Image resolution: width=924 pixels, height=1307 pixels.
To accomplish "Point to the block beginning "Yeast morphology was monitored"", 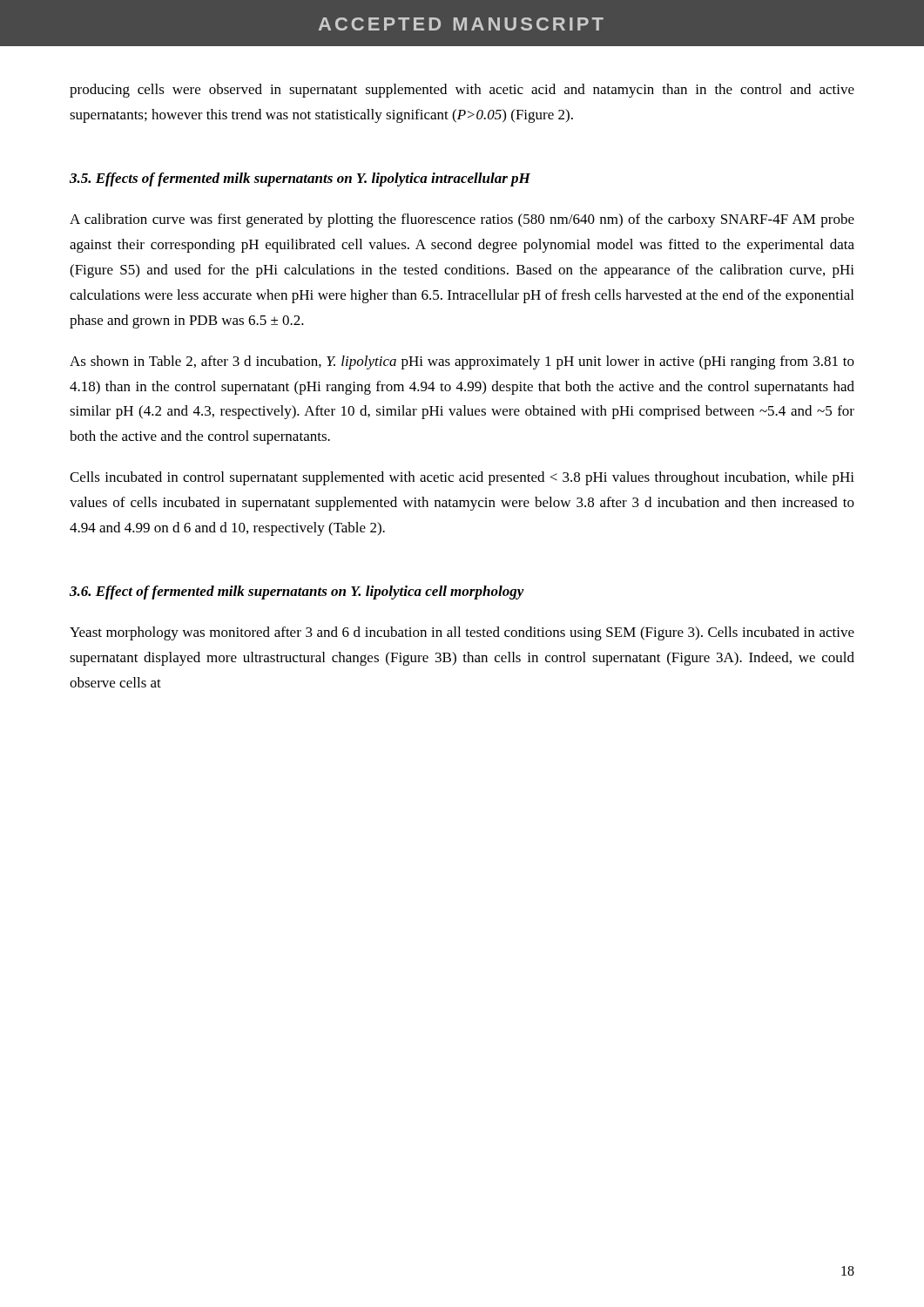I will (462, 657).
